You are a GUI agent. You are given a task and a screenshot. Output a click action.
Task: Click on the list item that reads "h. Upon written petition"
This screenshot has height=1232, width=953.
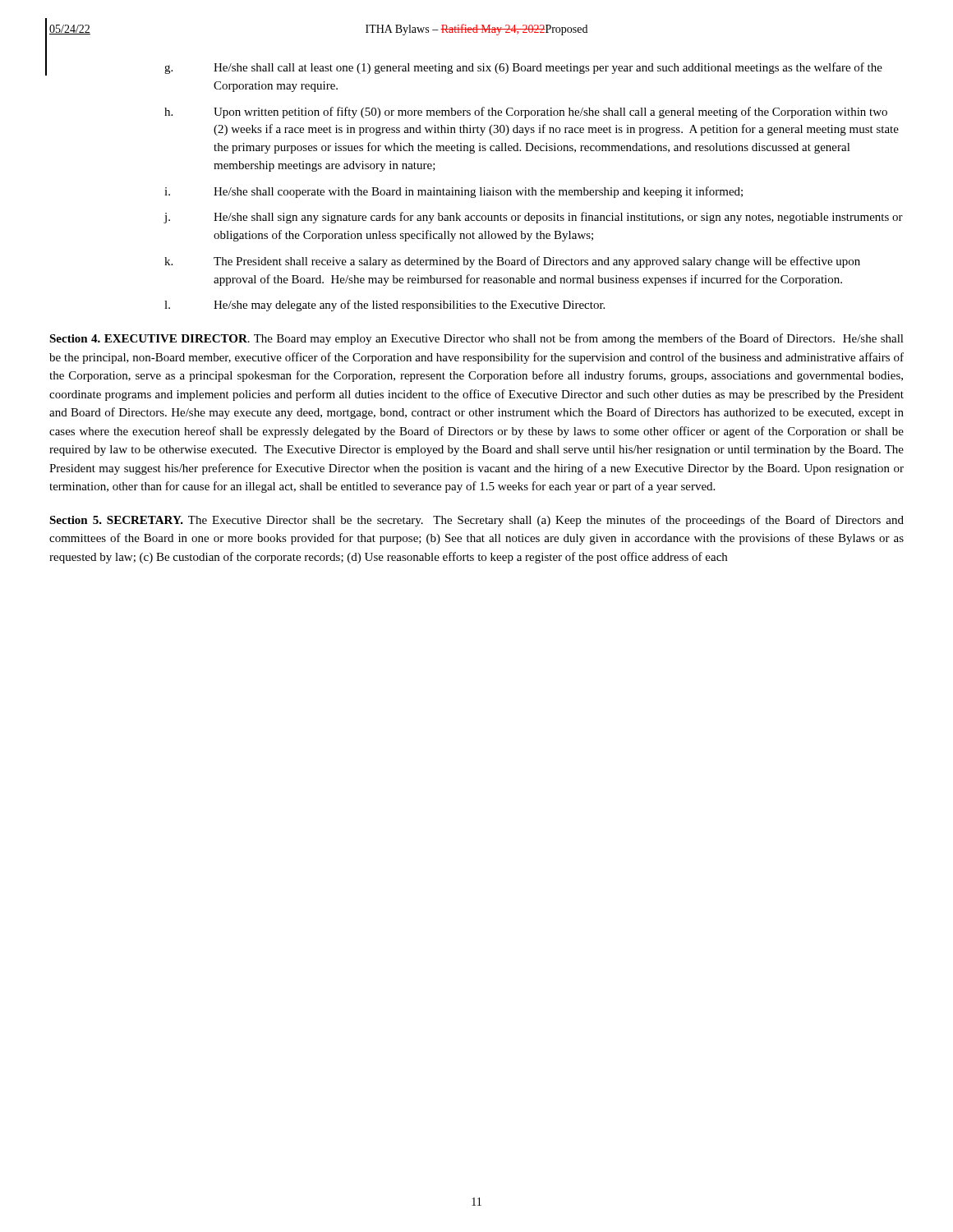[x=534, y=139]
